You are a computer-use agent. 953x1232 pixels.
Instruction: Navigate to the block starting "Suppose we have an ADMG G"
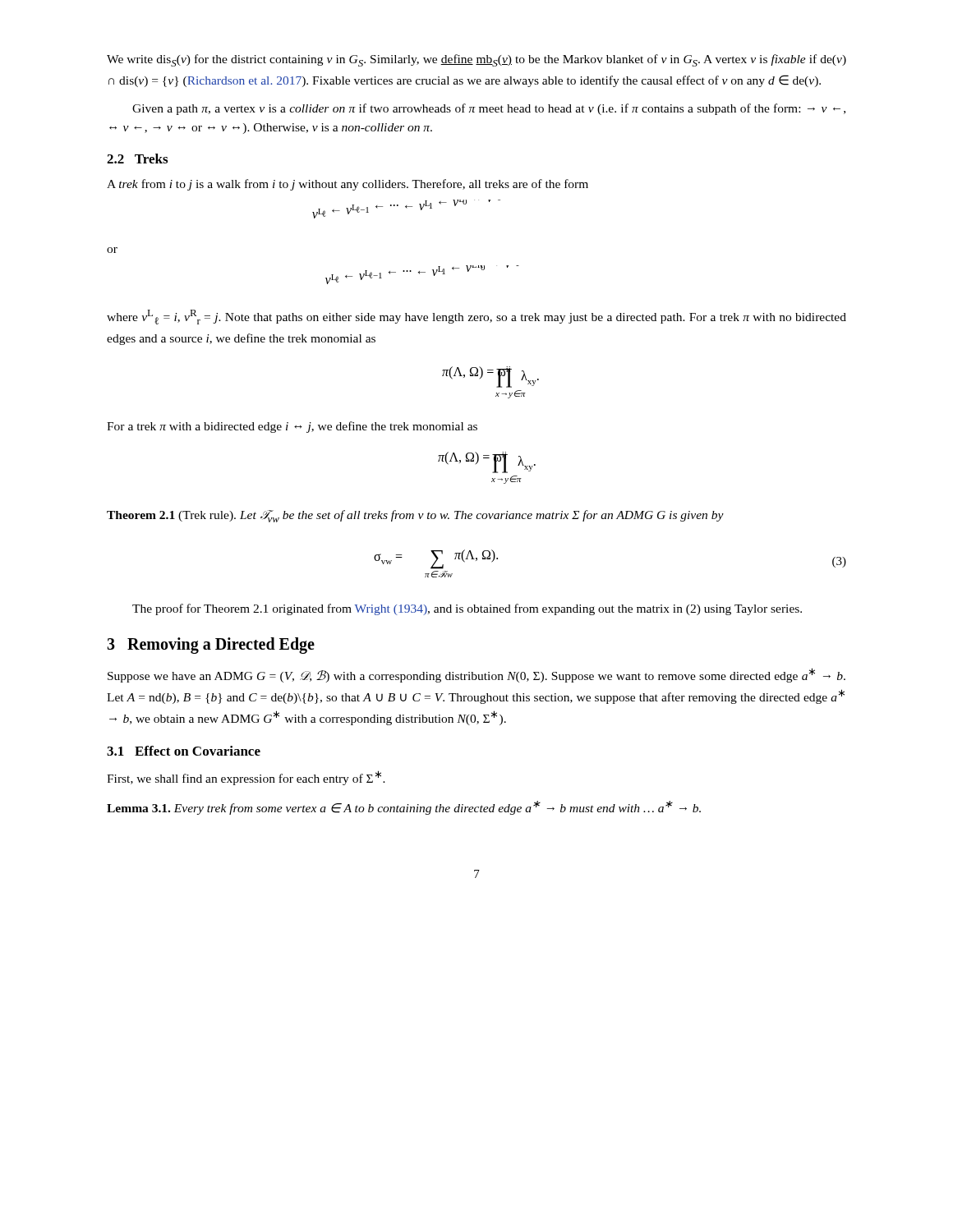[x=476, y=695]
